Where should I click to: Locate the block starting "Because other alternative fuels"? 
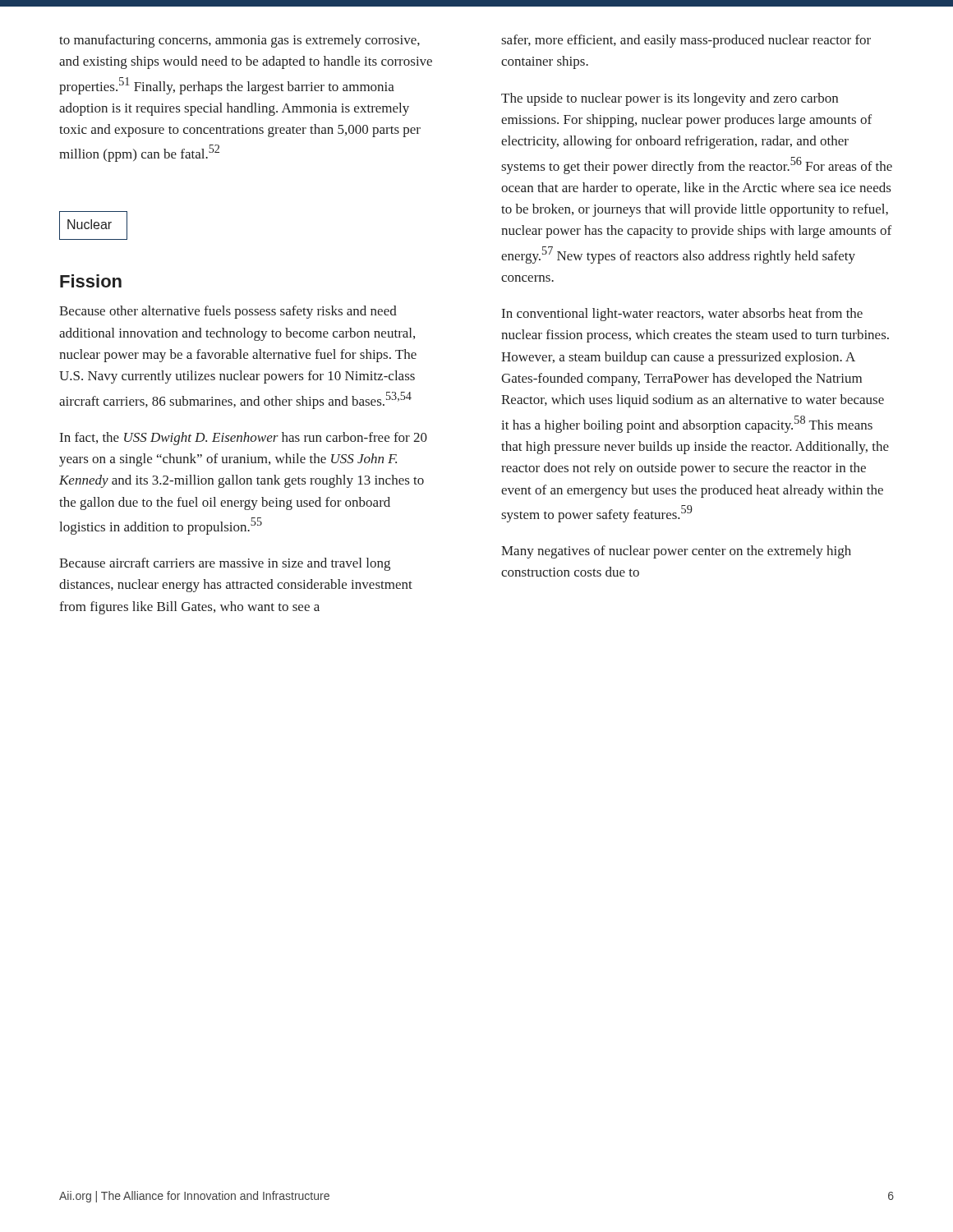[x=248, y=356]
